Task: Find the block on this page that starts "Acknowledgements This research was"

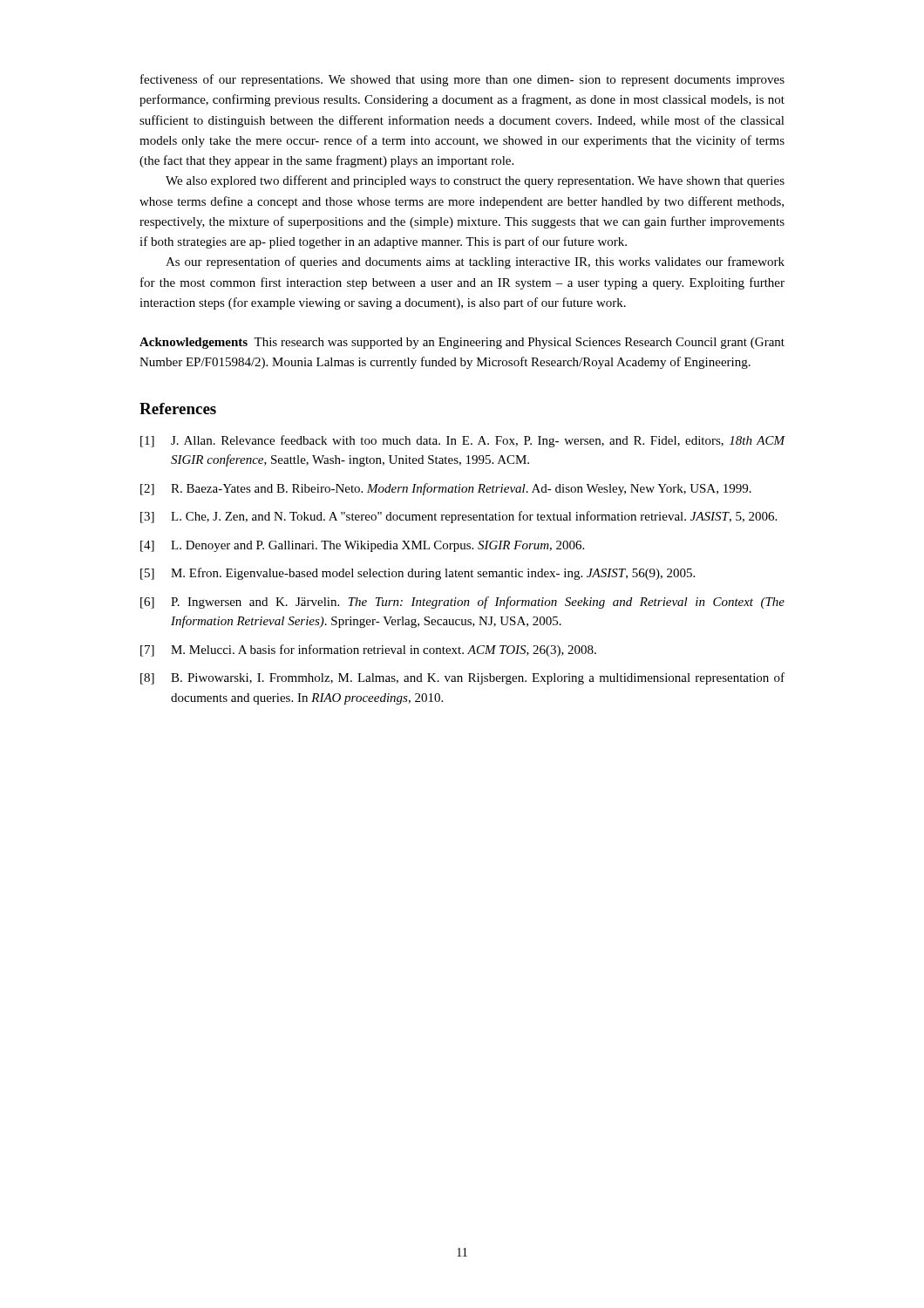Action: (x=462, y=352)
